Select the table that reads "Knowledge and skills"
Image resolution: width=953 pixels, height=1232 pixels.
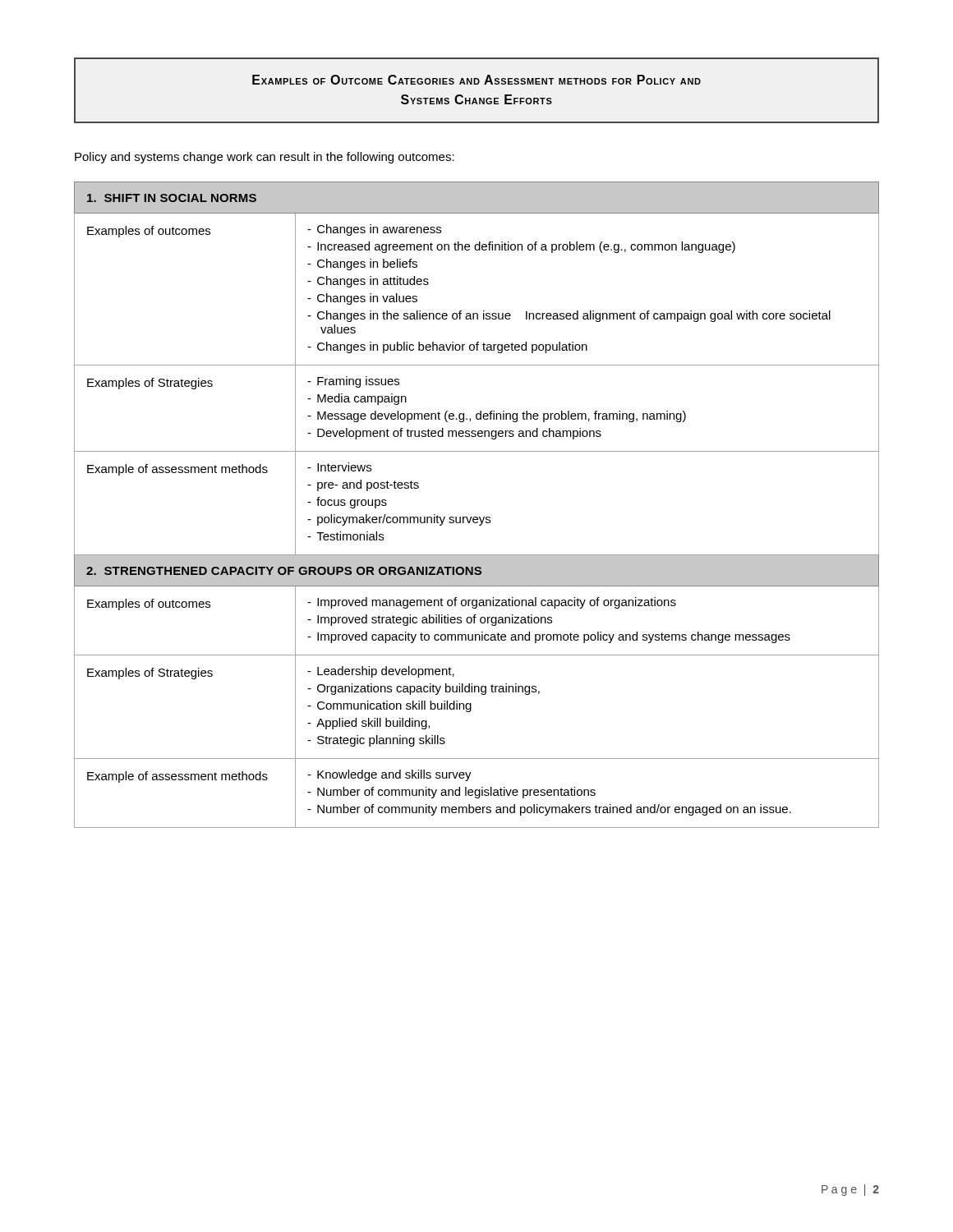pos(476,505)
